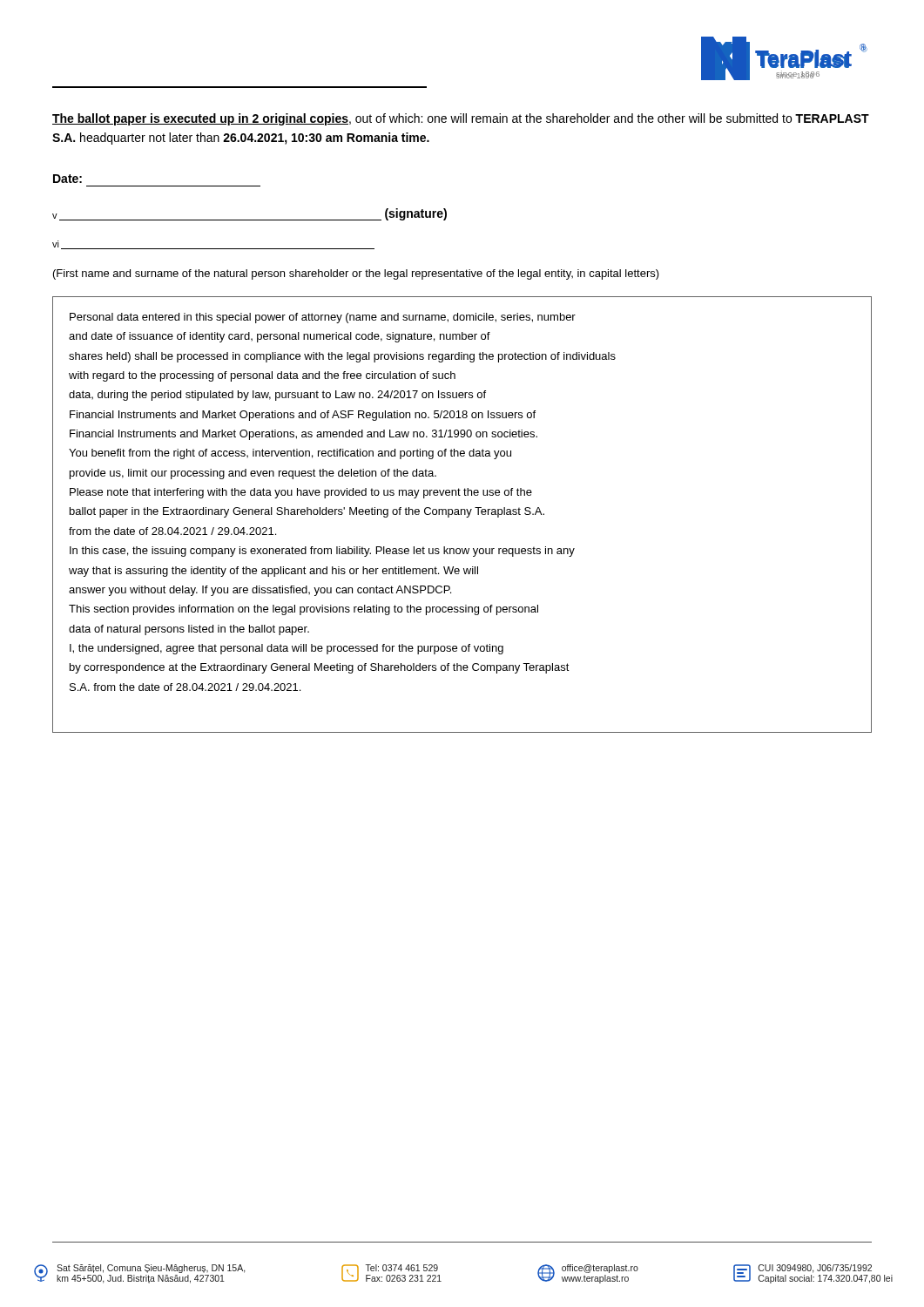Click the caption that begins "(First name and surname of"
The image size is (924, 1307).
356,273
